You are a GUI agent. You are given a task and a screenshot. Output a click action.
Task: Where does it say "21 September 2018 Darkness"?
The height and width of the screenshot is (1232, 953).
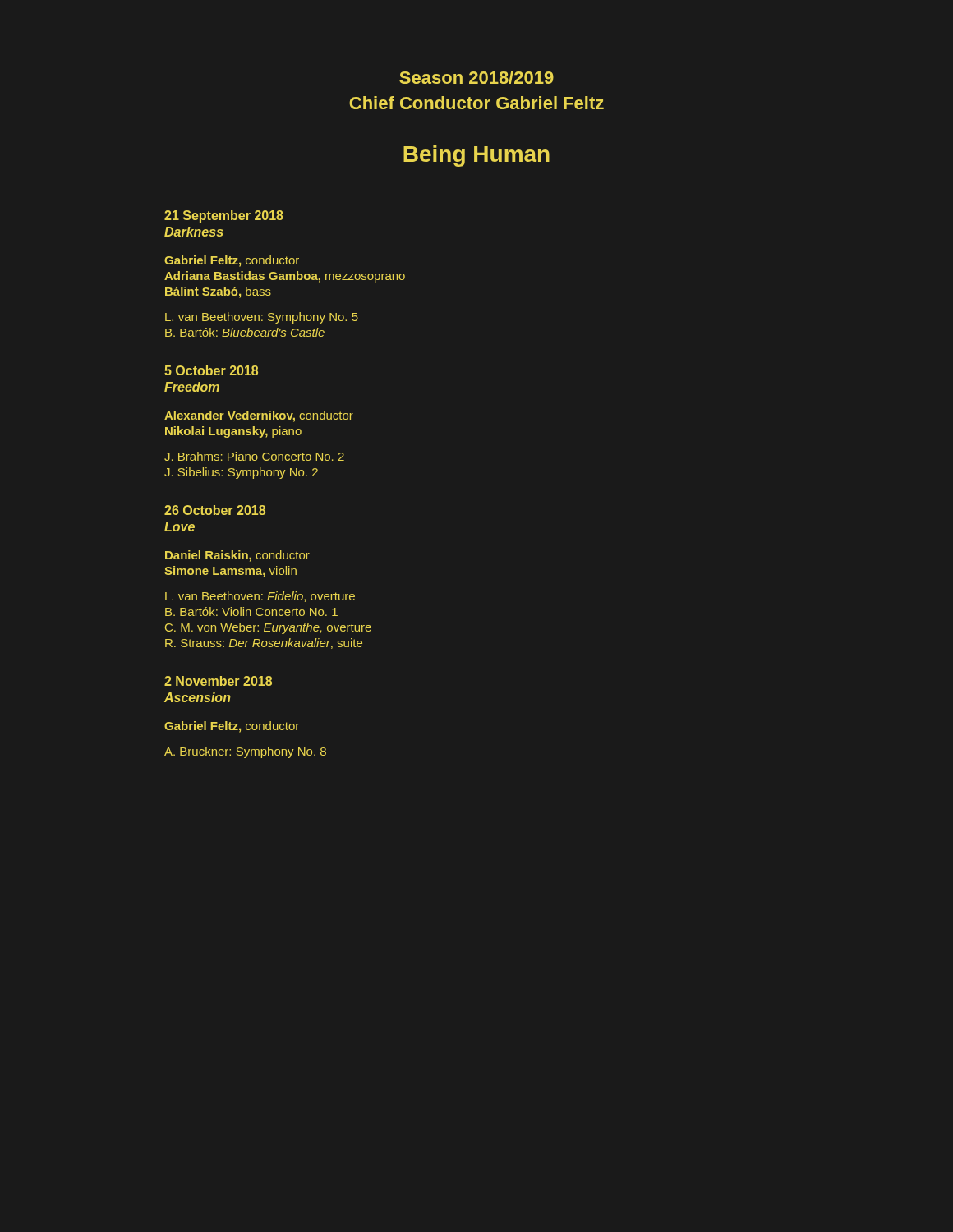coord(224,224)
